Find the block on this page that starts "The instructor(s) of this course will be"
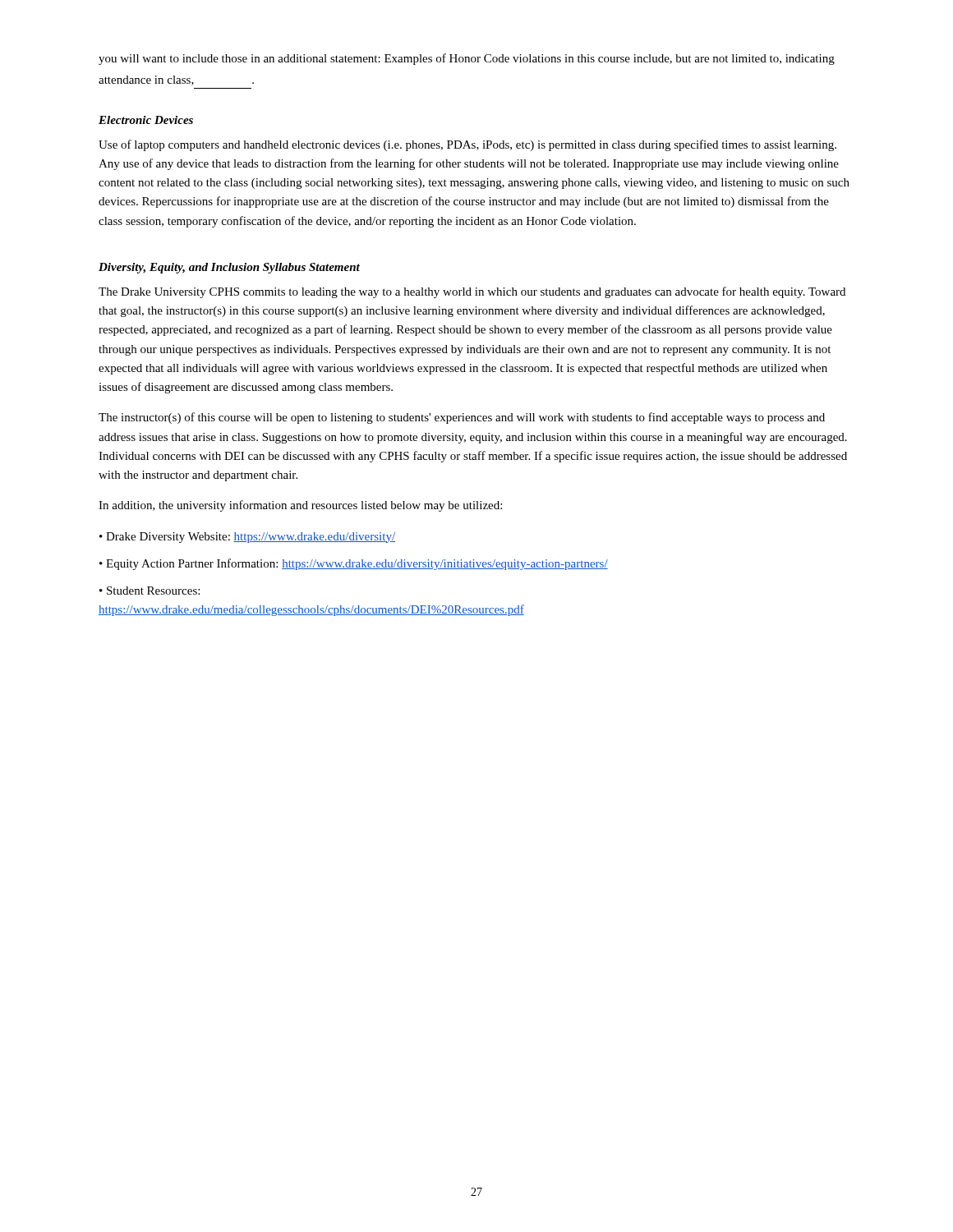This screenshot has width=953, height=1232. (x=473, y=446)
